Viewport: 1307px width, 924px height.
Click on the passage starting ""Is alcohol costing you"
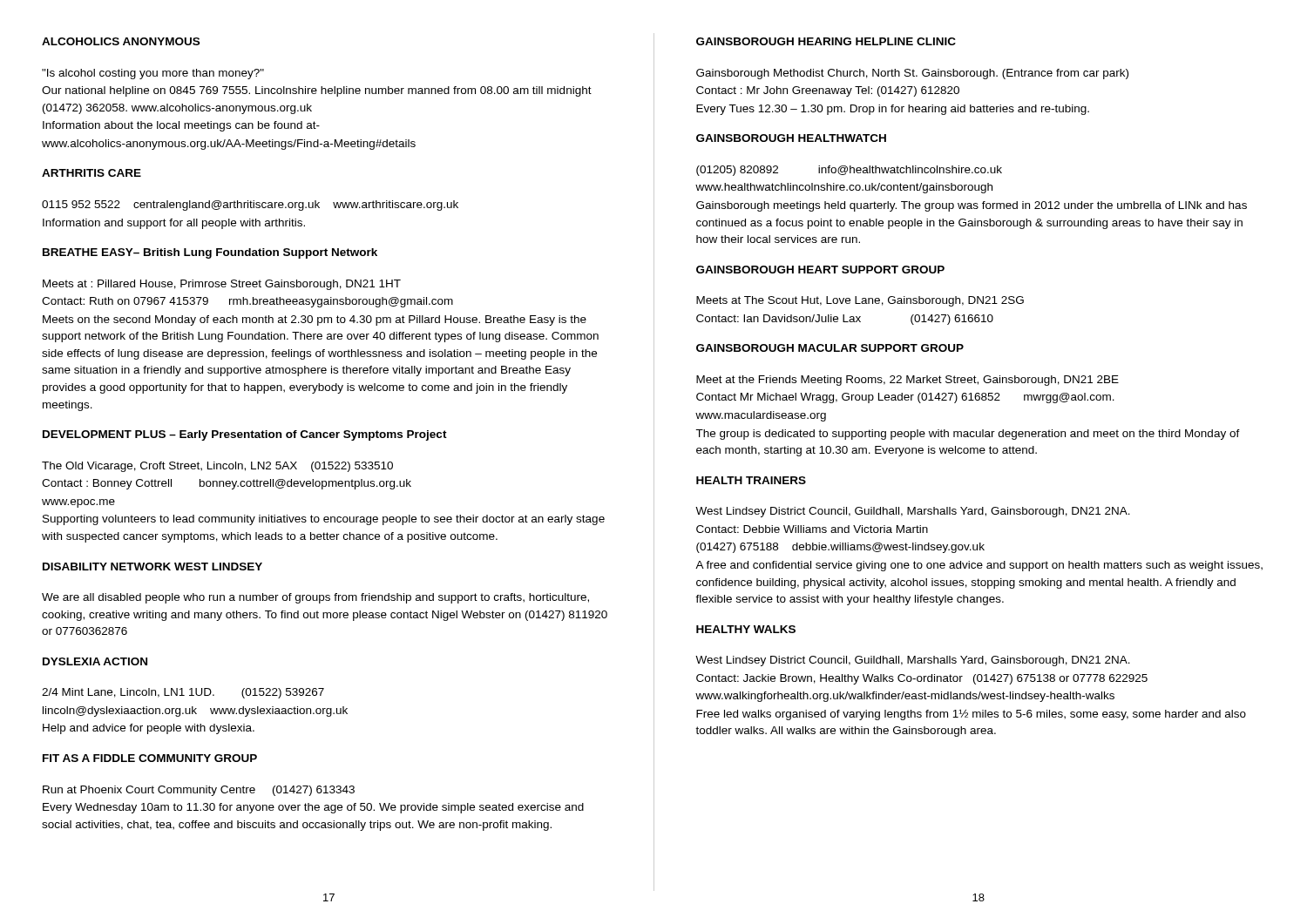click(x=153, y=74)
